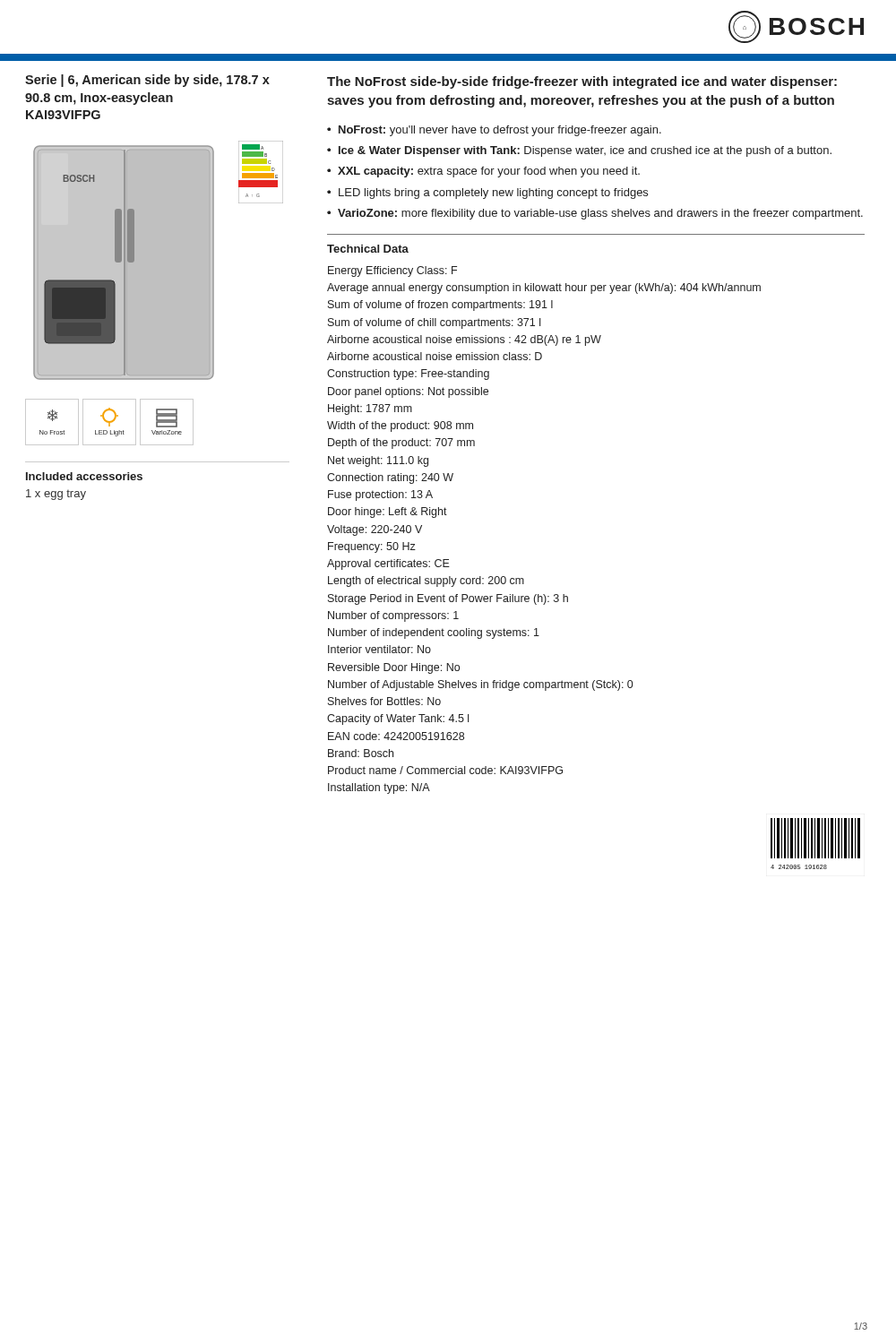Locate the element starting "• LED lights bring a completely new"
896x1344 pixels.
[x=488, y=192]
